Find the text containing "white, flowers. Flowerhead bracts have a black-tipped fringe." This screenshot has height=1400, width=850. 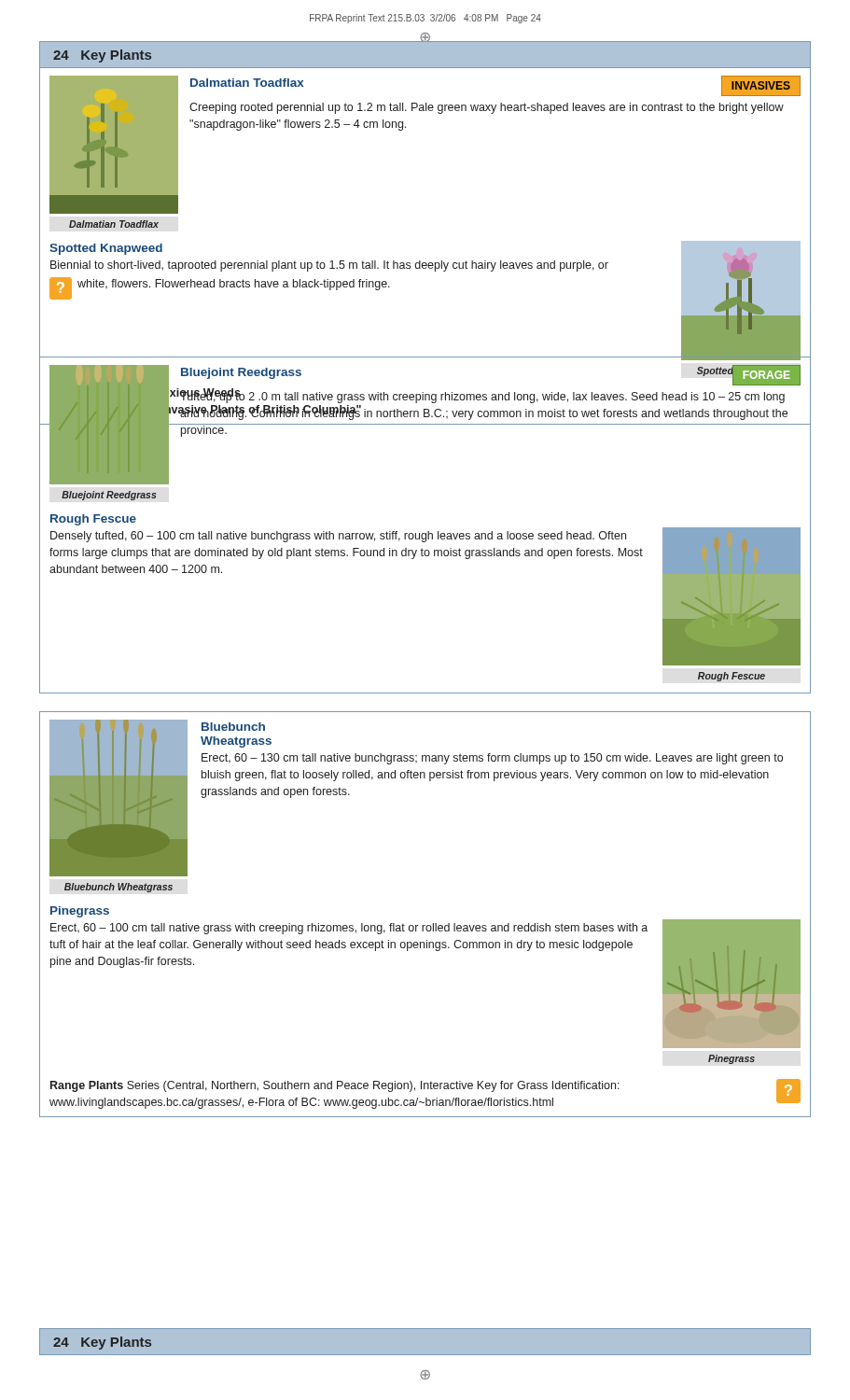[x=234, y=284]
